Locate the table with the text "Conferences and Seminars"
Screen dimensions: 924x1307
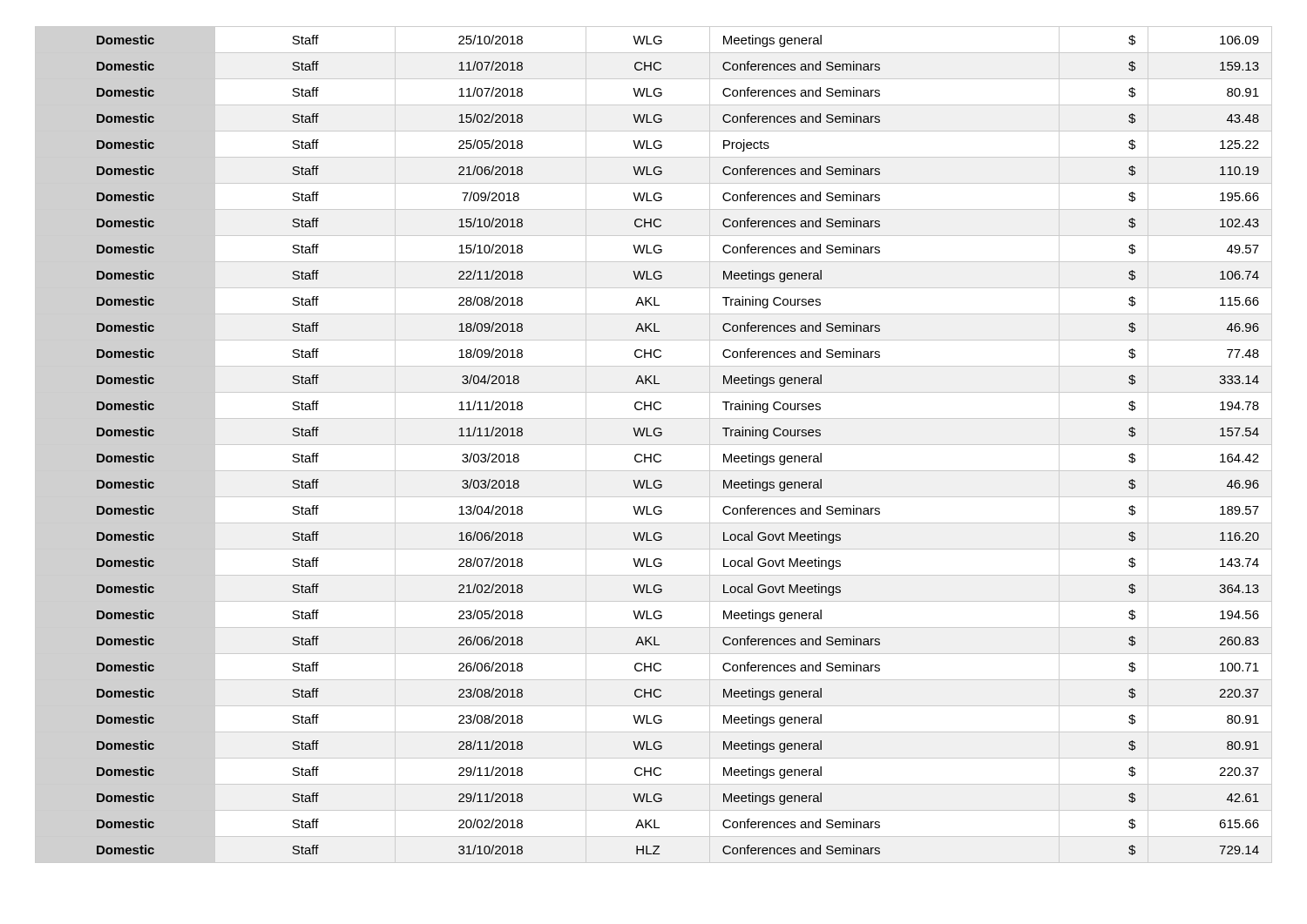click(654, 445)
